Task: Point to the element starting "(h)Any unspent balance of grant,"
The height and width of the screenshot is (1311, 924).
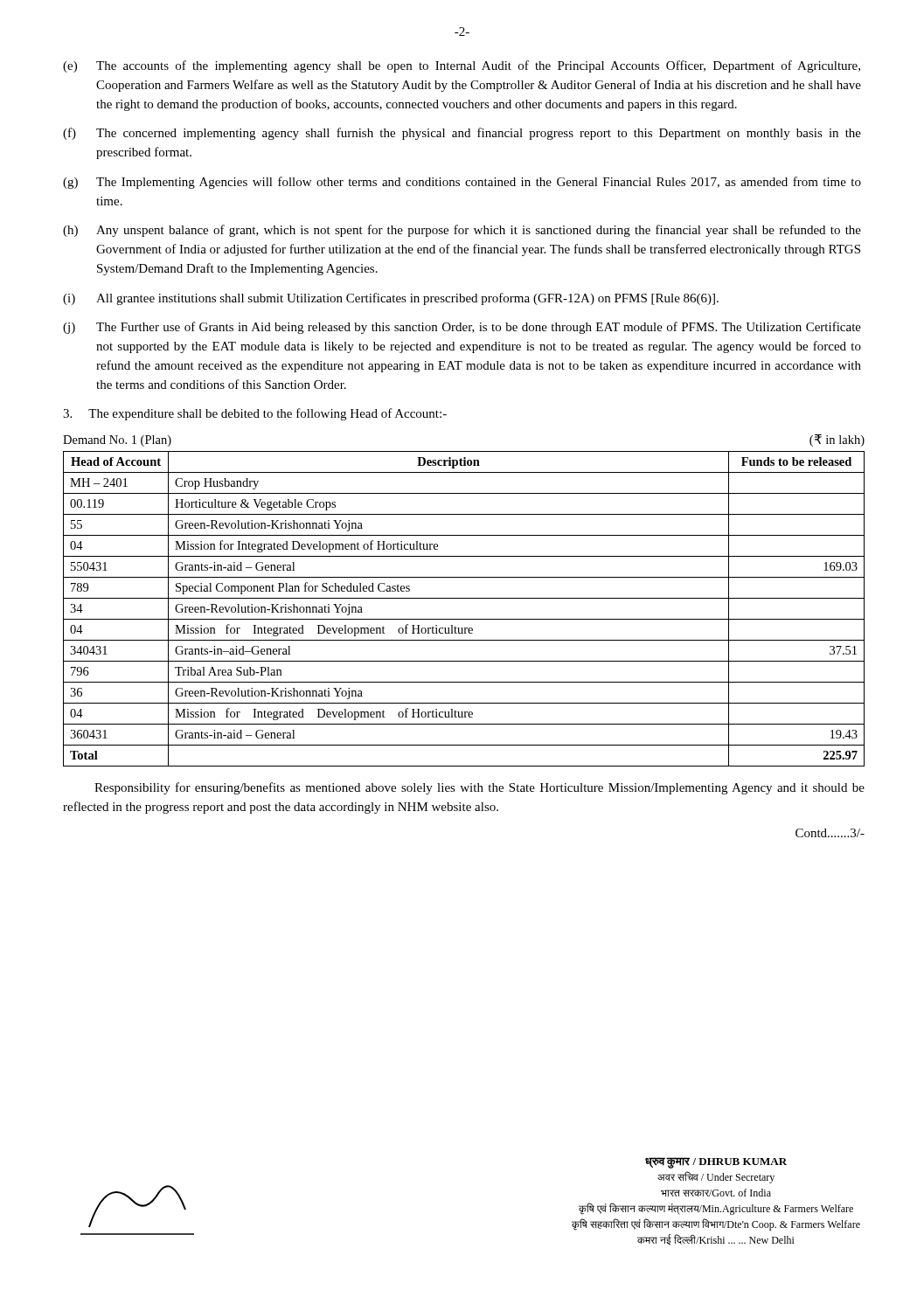Action: pyautogui.click(x=464, y=250)
